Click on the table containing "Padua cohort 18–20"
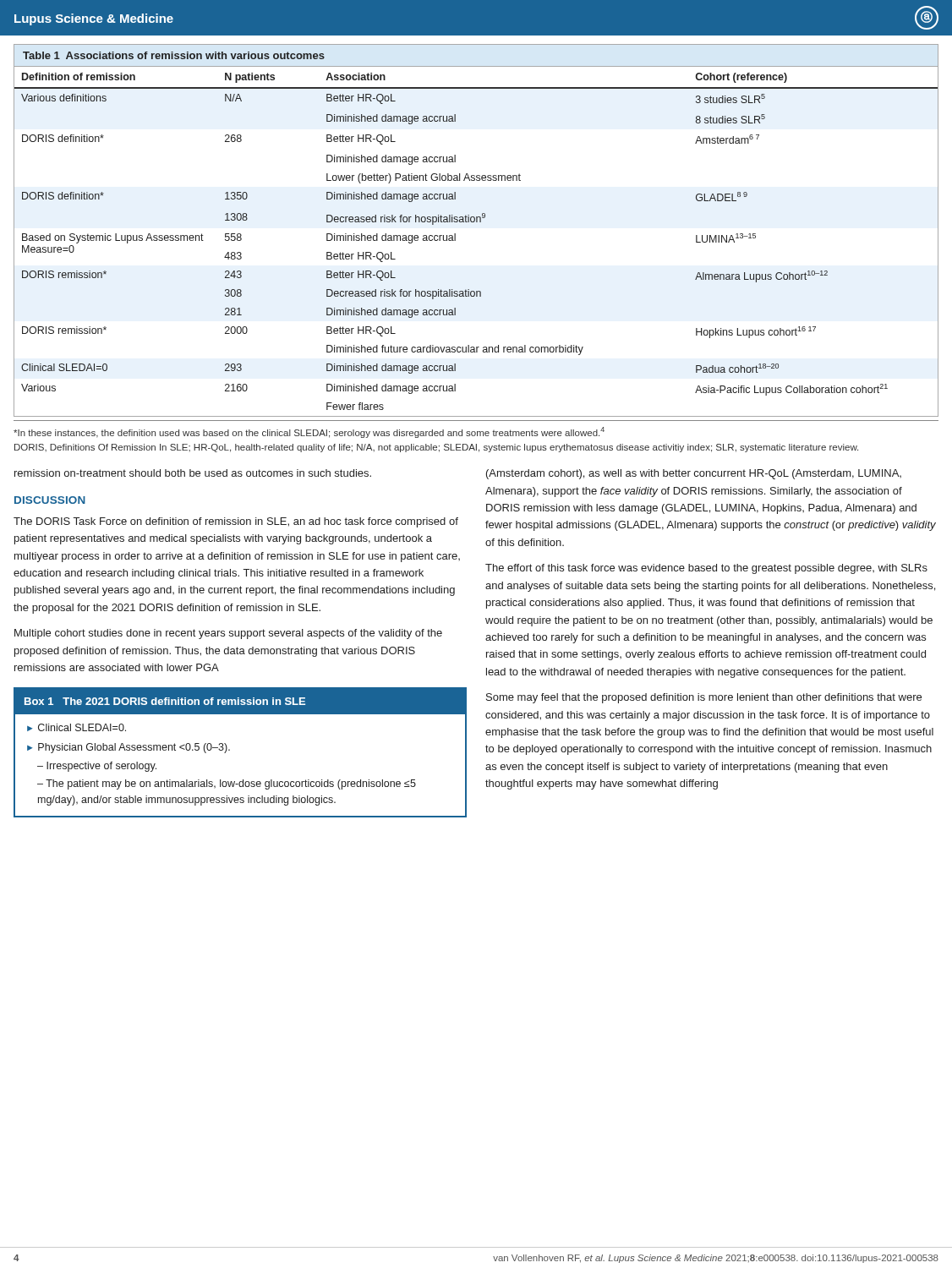 click(x=476, y=230)
